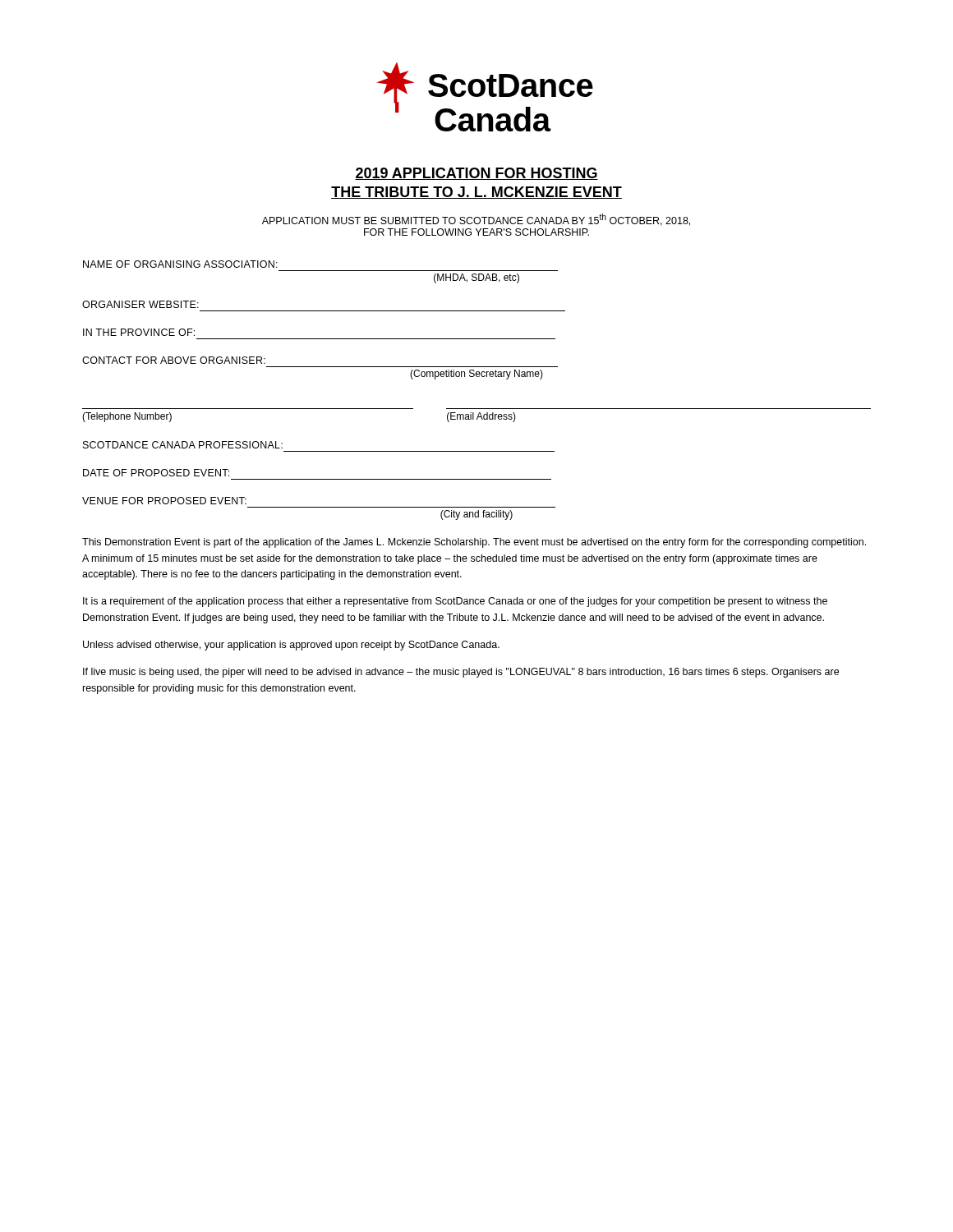Click a logo
953x1232 pixels.
click(476, 104)
